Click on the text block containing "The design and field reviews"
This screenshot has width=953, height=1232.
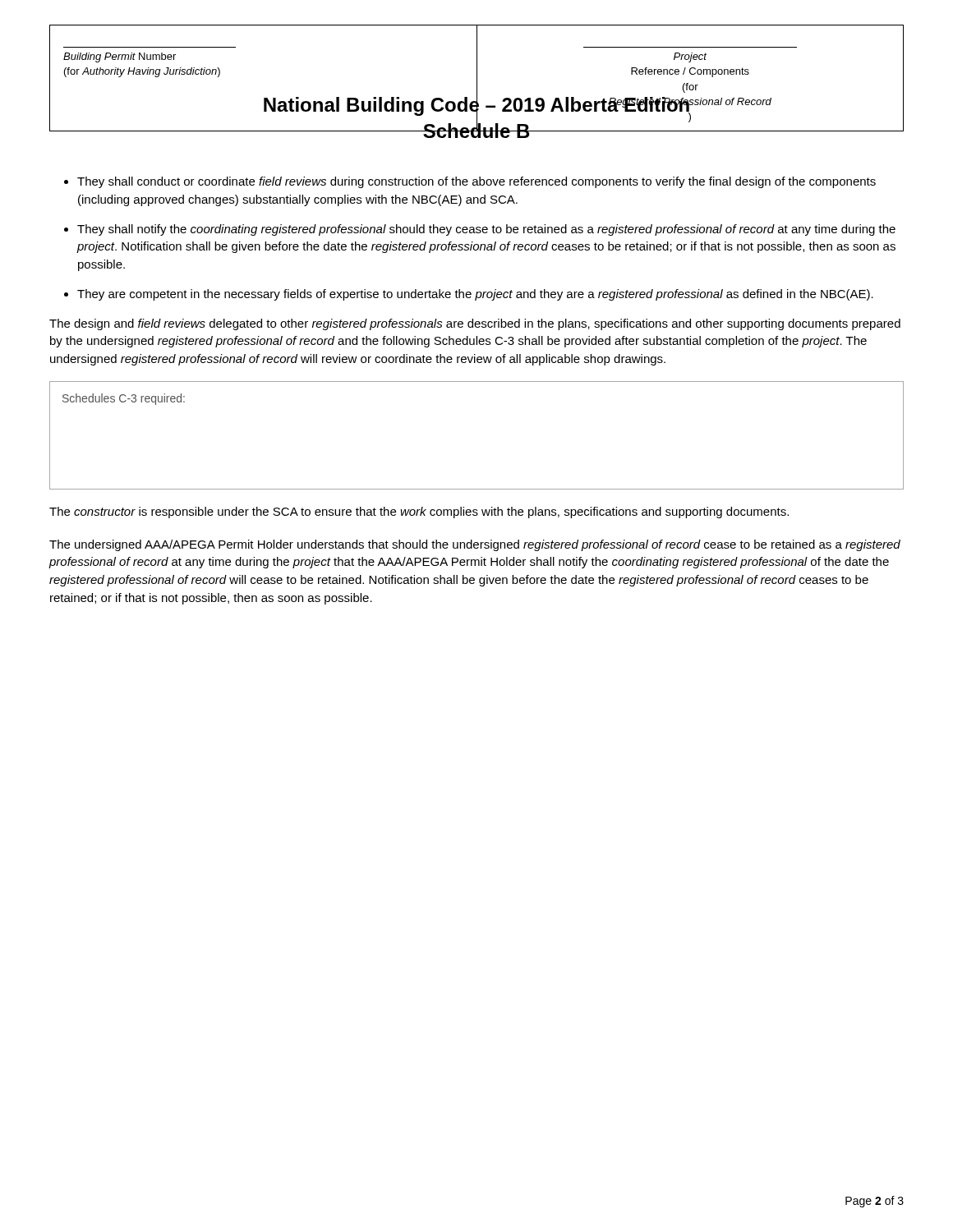pos(475,341)
